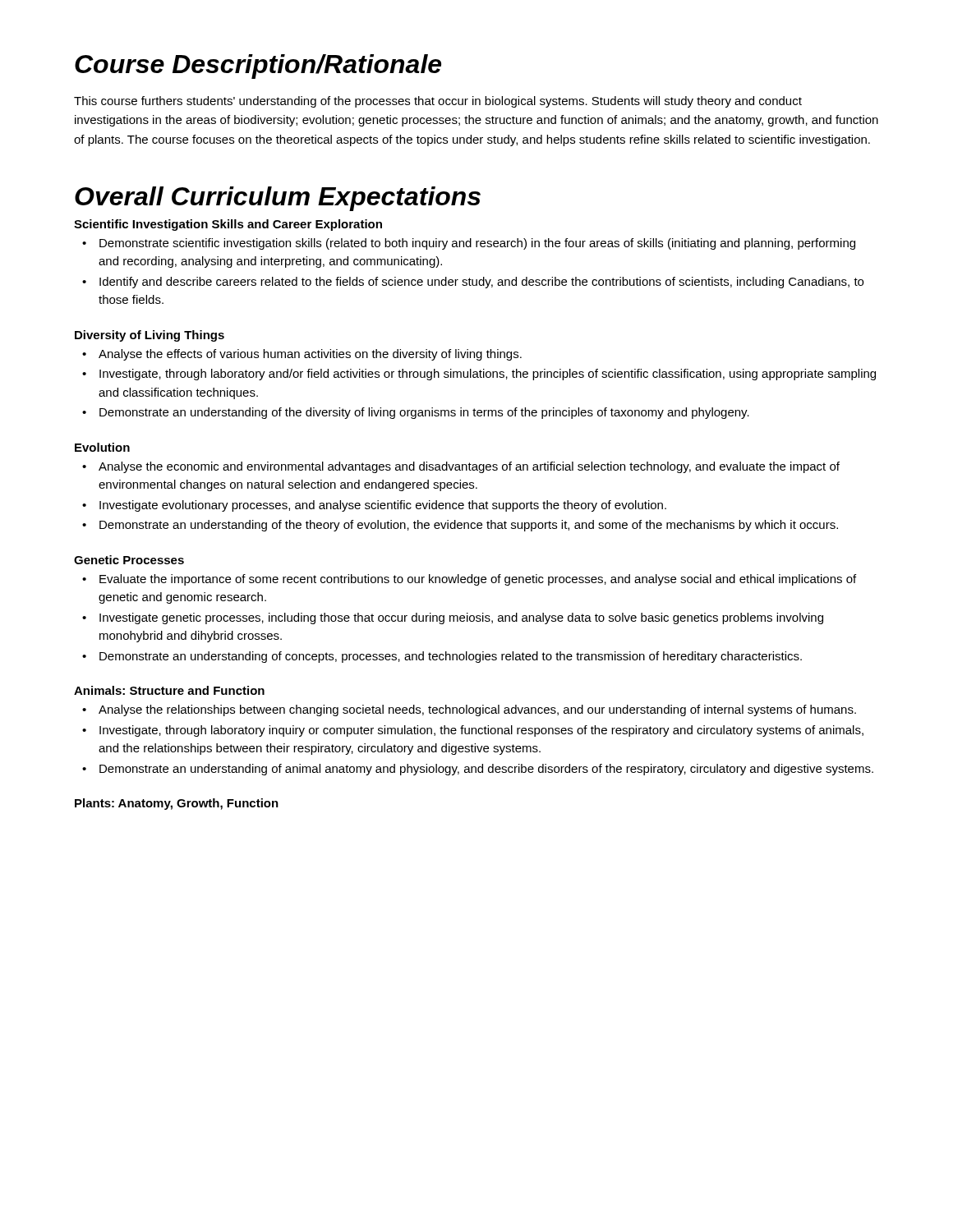Point to the element starting "Analyse the relationships between"
The width and height of the screenshot is (953, 1232).
[476, 710]
